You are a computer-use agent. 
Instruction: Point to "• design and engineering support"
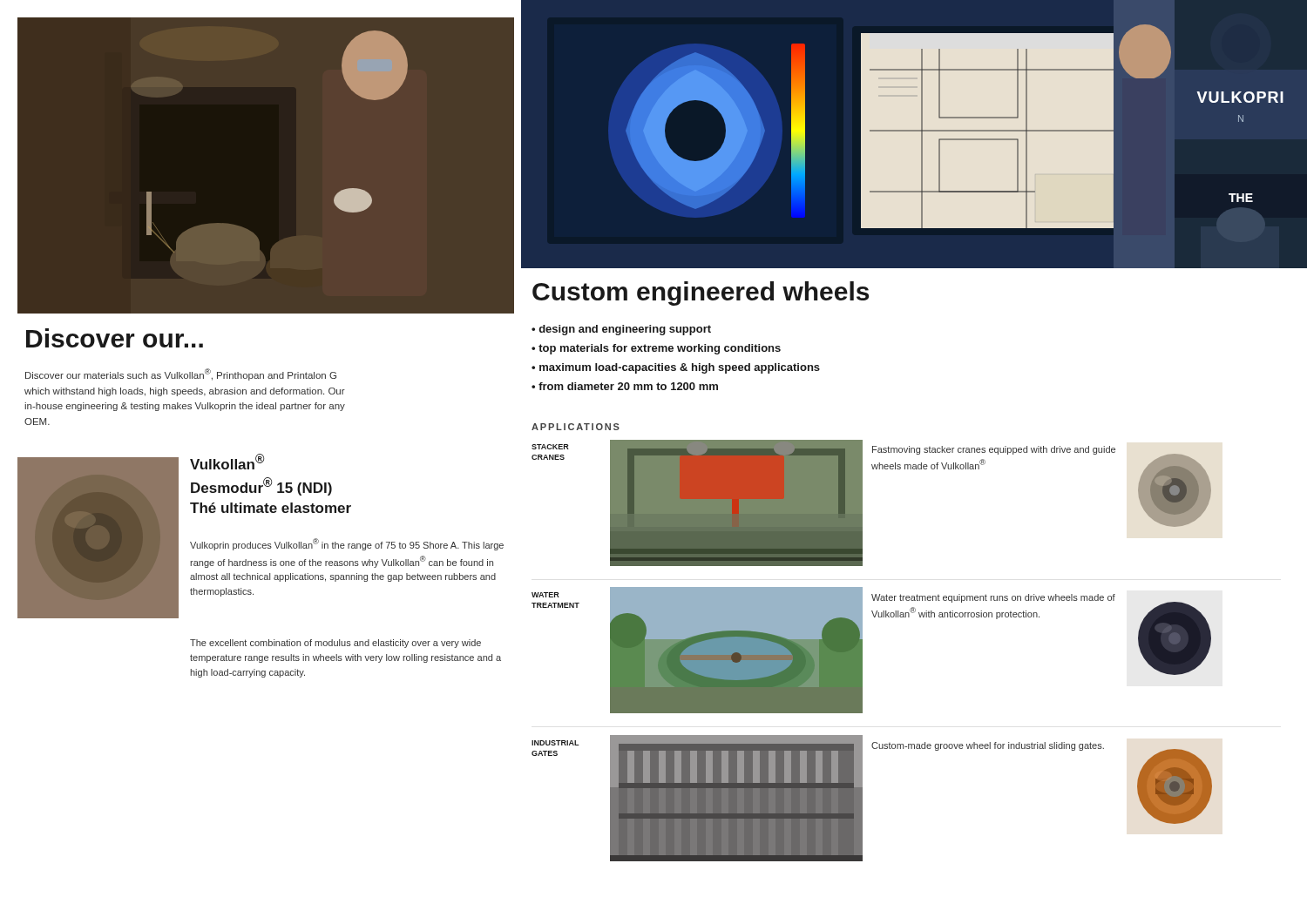tap(621, 329)
